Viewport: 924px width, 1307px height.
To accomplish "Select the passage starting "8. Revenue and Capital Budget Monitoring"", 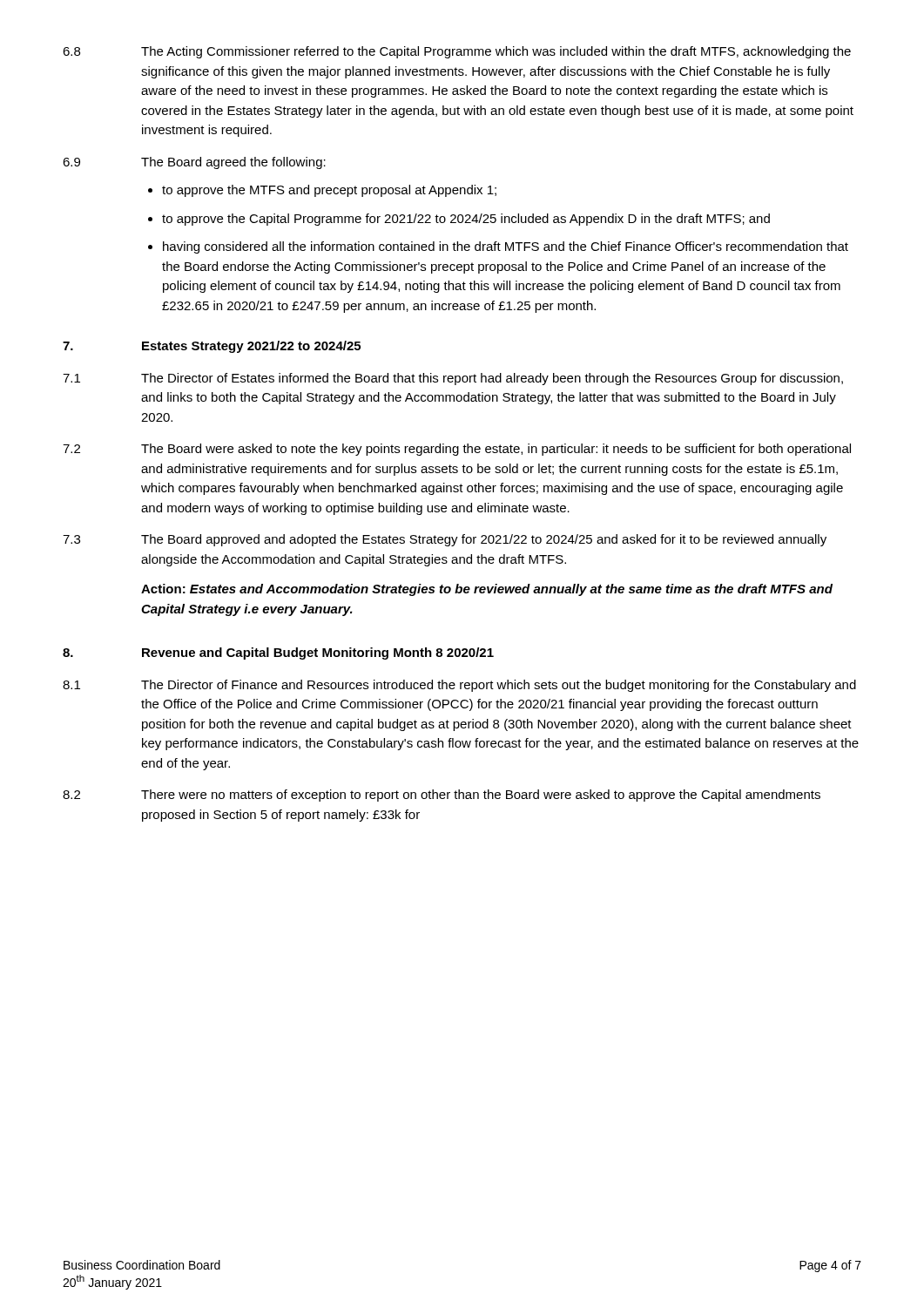I will point(462,653).
